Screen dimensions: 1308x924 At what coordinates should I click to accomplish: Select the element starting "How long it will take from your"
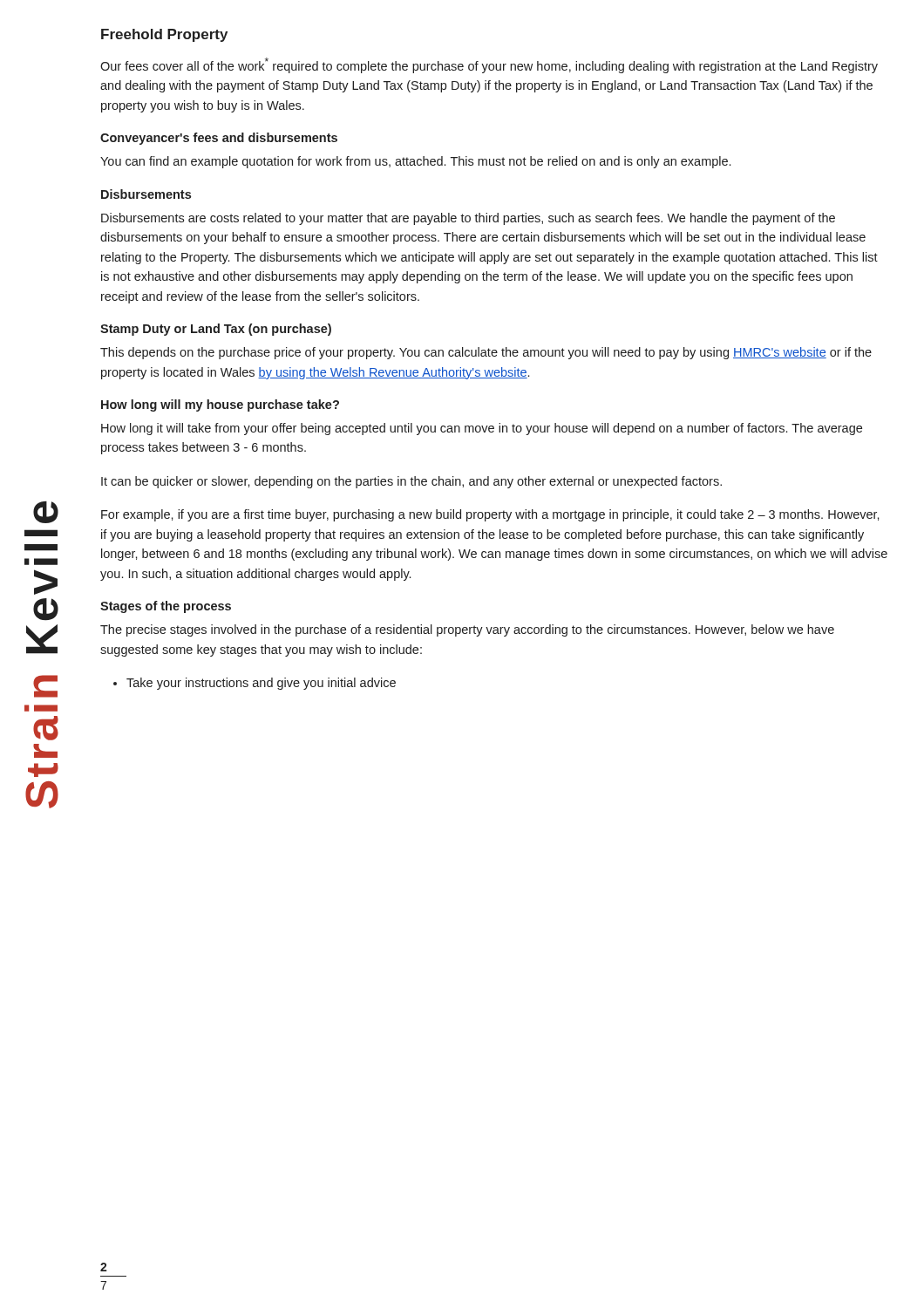pos(482,438)
